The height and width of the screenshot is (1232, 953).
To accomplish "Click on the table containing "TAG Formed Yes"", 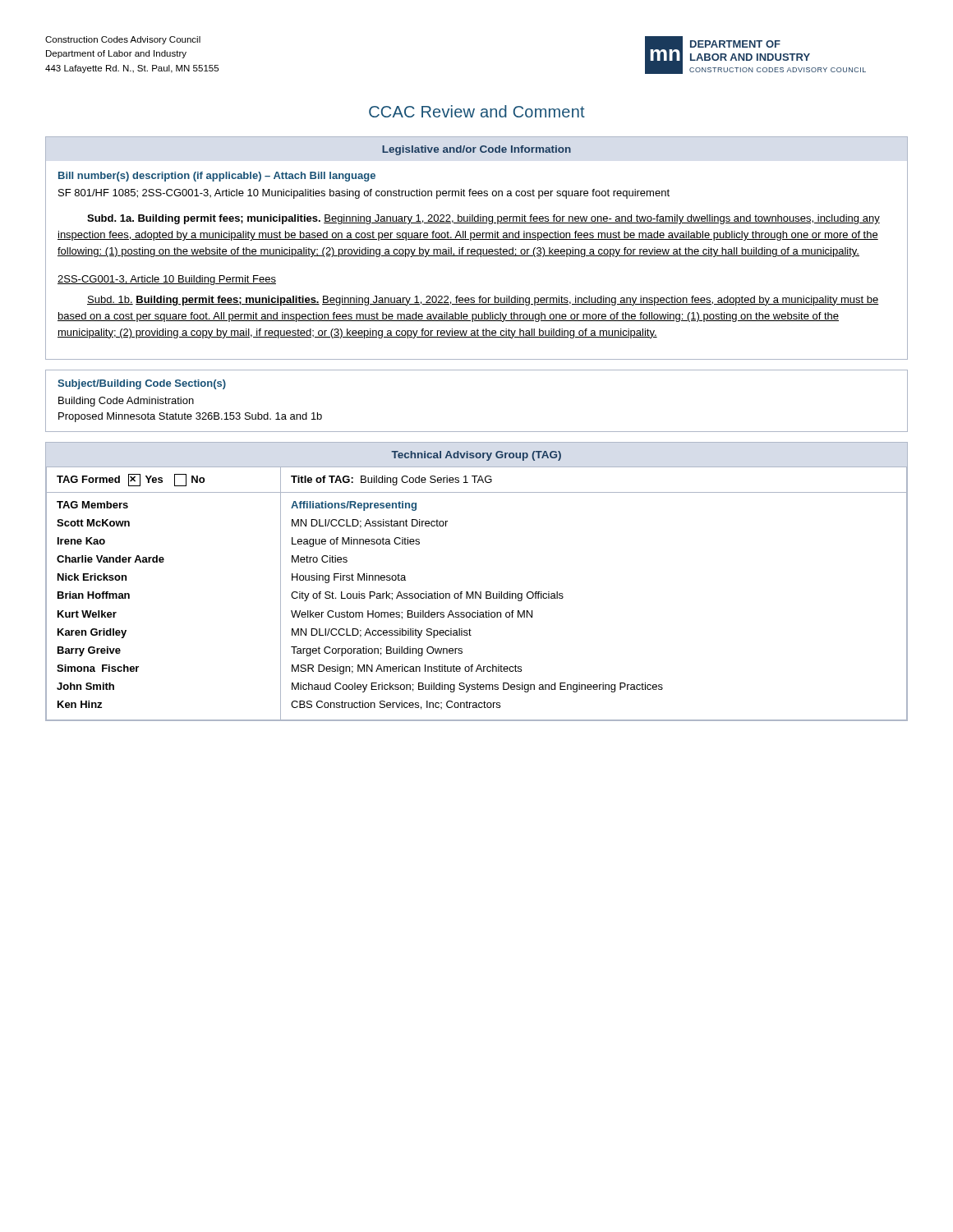I will [476, 593].
